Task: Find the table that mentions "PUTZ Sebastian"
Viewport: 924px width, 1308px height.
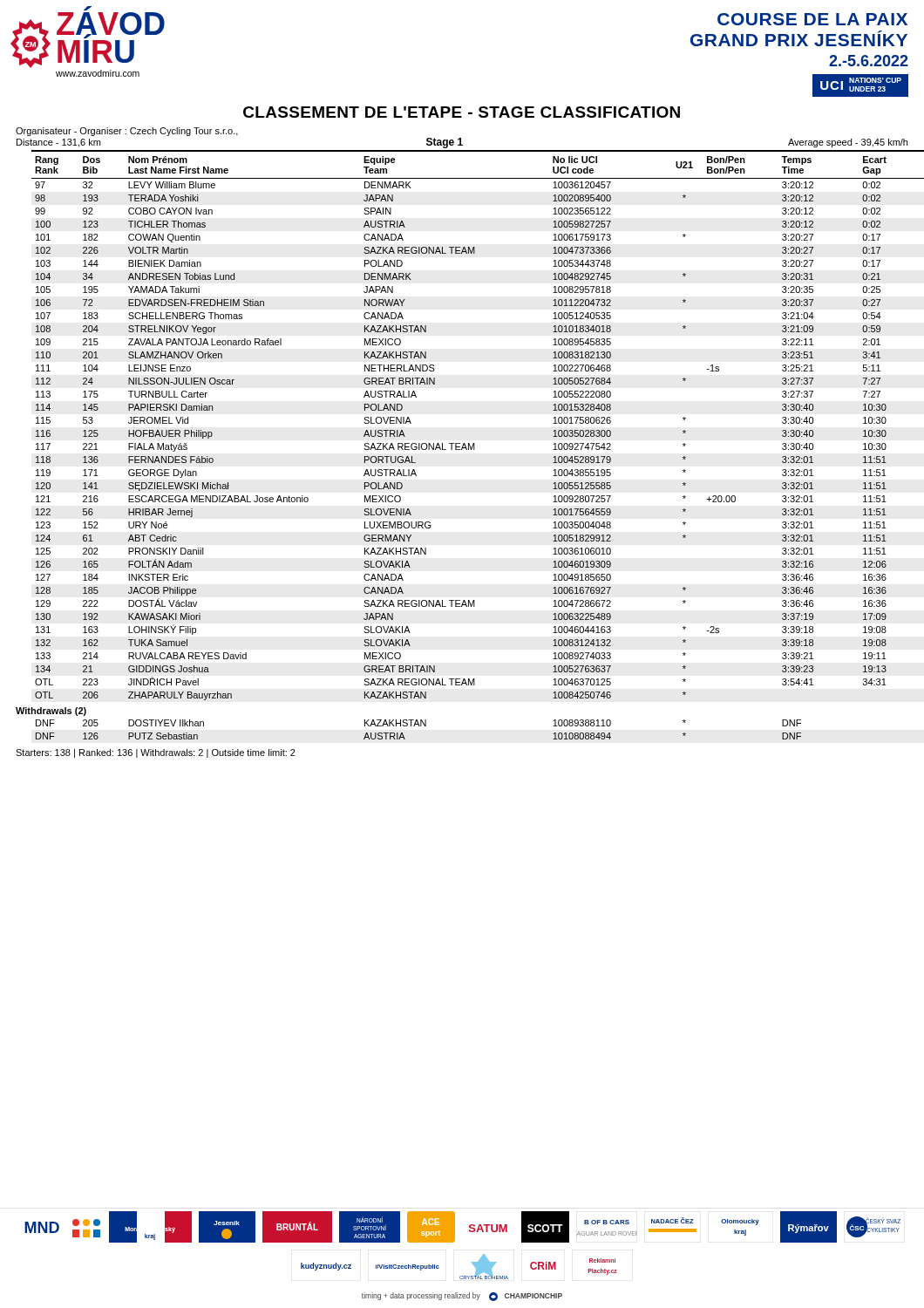Action: (x=462, y=730)
